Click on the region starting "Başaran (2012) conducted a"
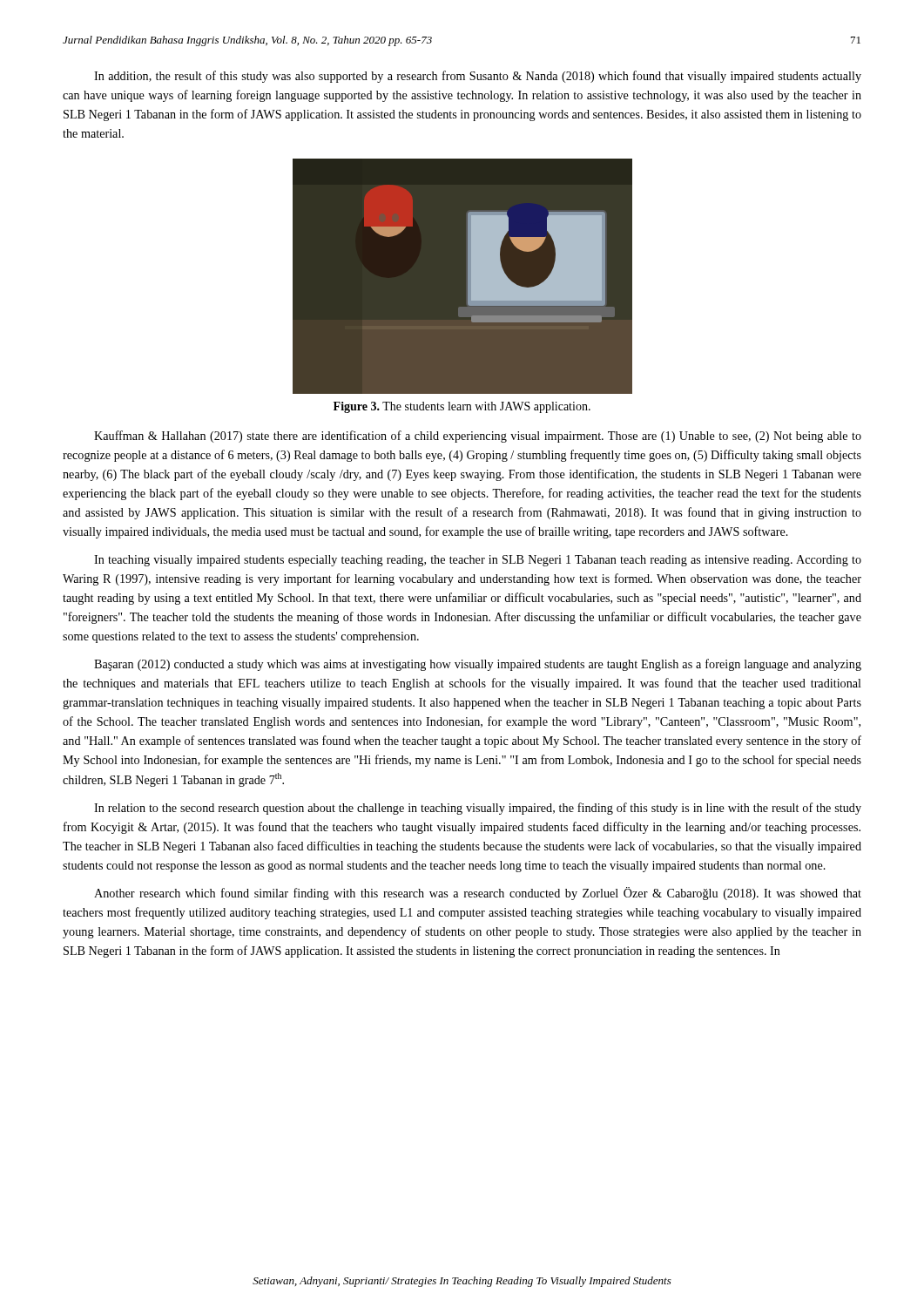 pos(462,722)
